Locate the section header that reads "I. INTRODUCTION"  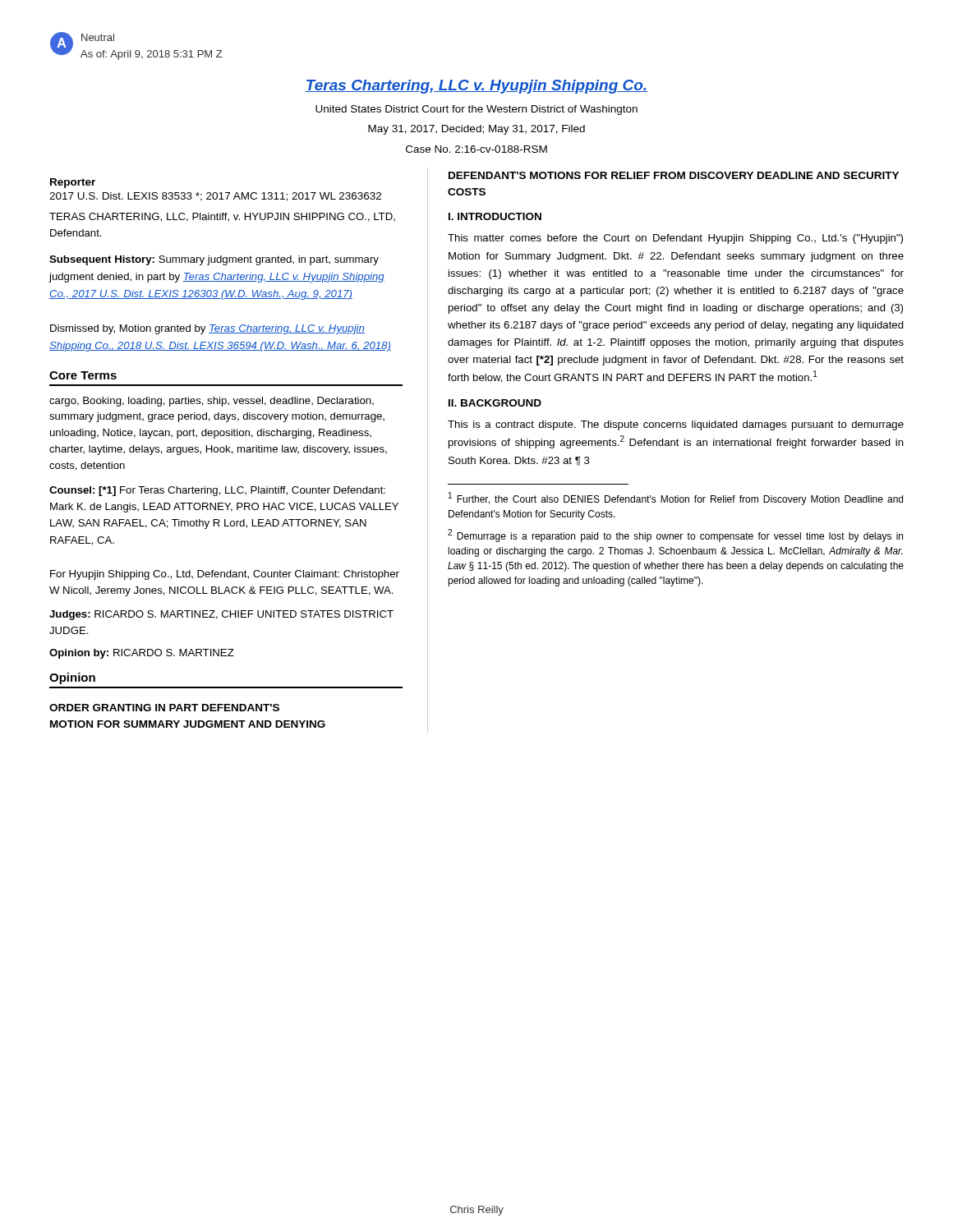pos(495,217)
